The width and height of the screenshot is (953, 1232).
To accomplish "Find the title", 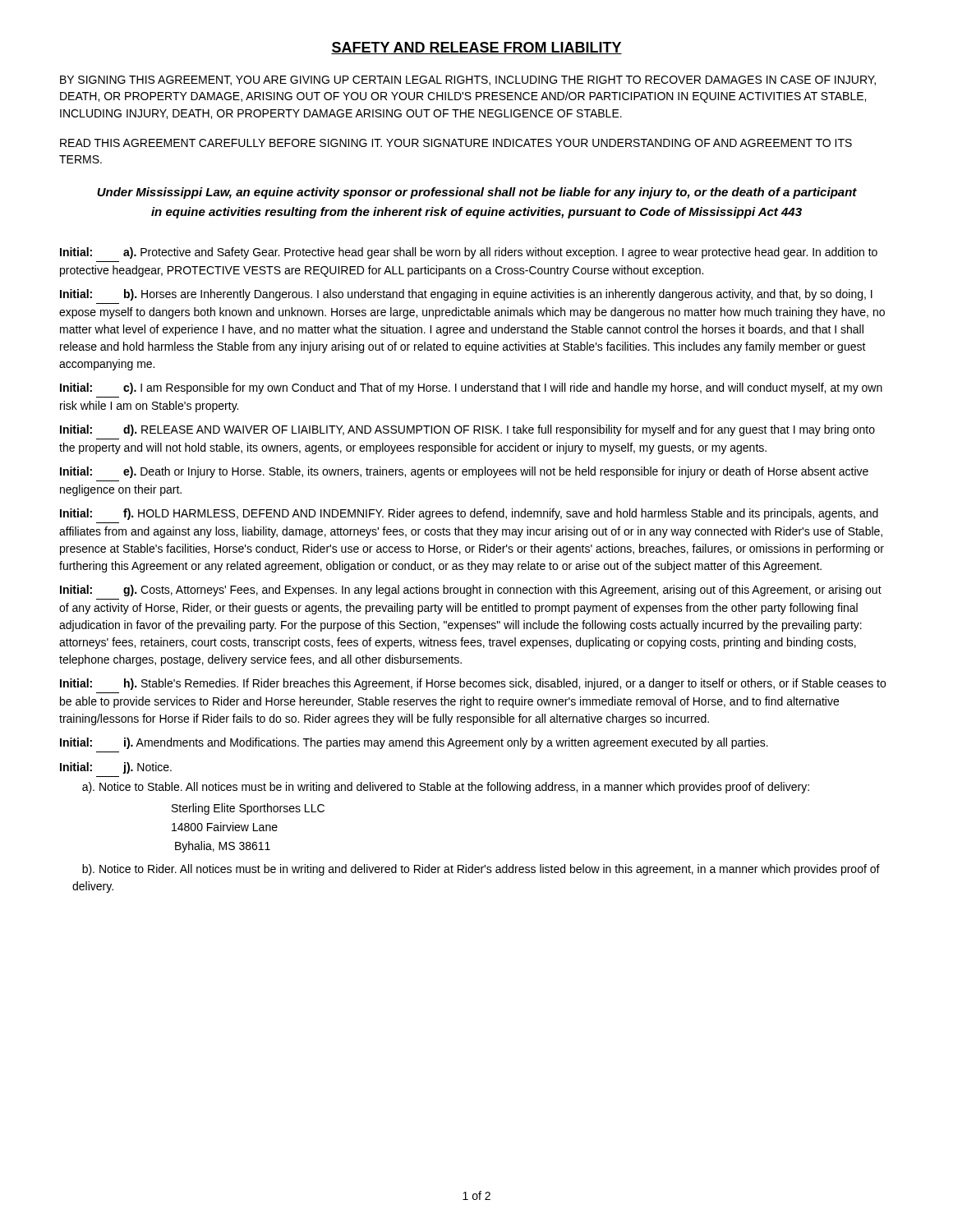I will pyautogui.click(x=476, y=48).
